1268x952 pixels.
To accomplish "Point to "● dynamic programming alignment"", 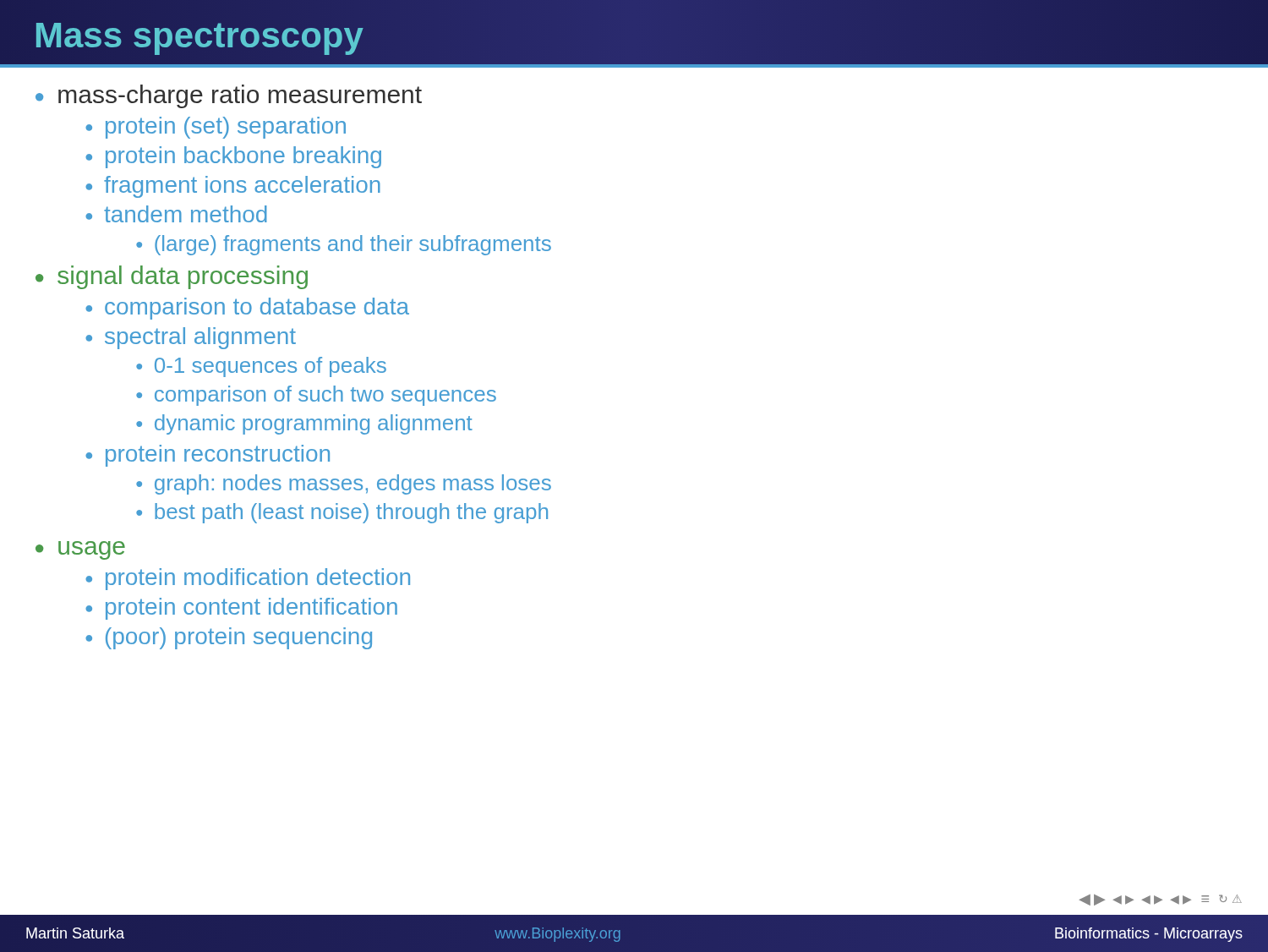I will point(304,423).
